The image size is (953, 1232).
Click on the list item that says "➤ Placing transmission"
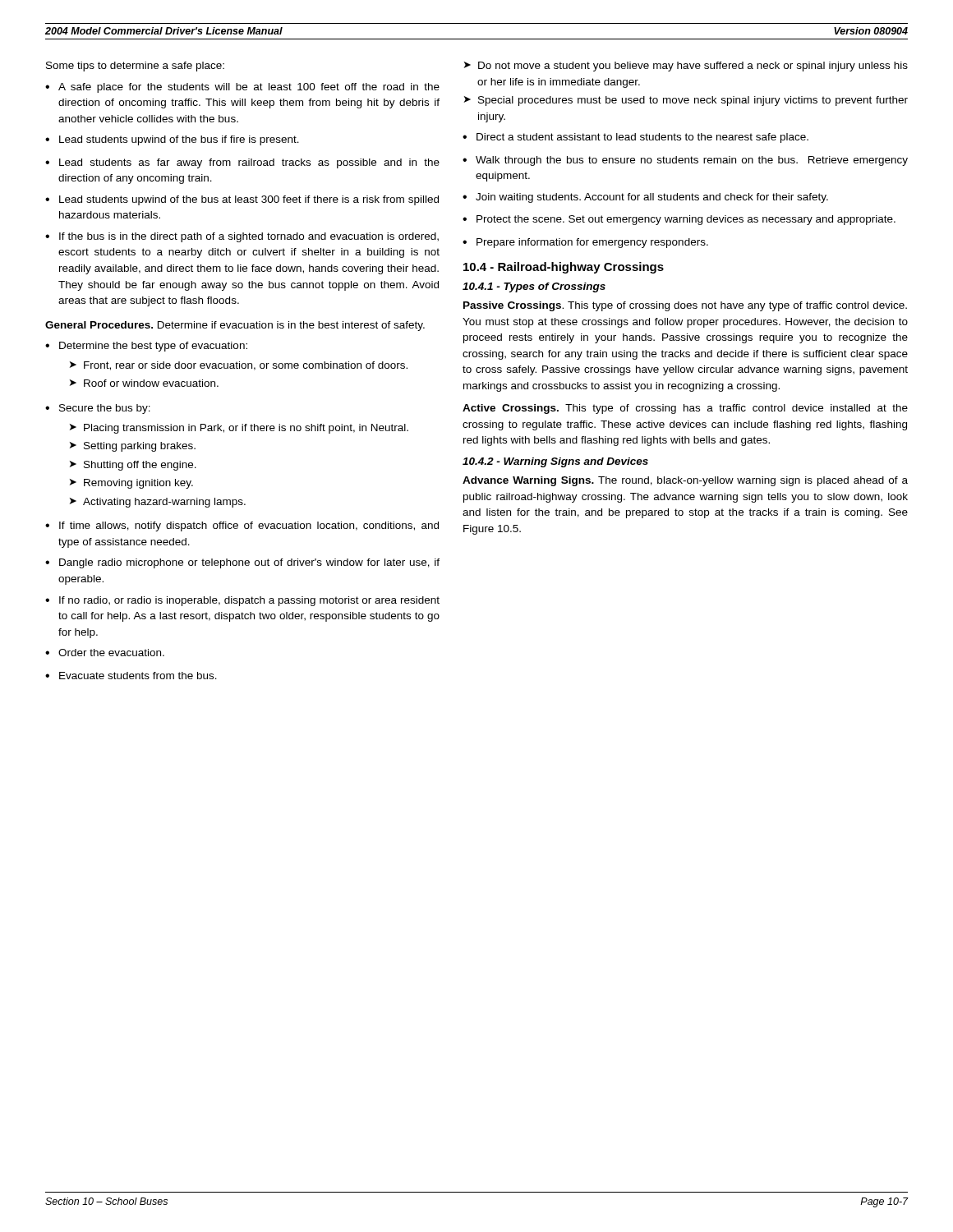pos(254,427)
